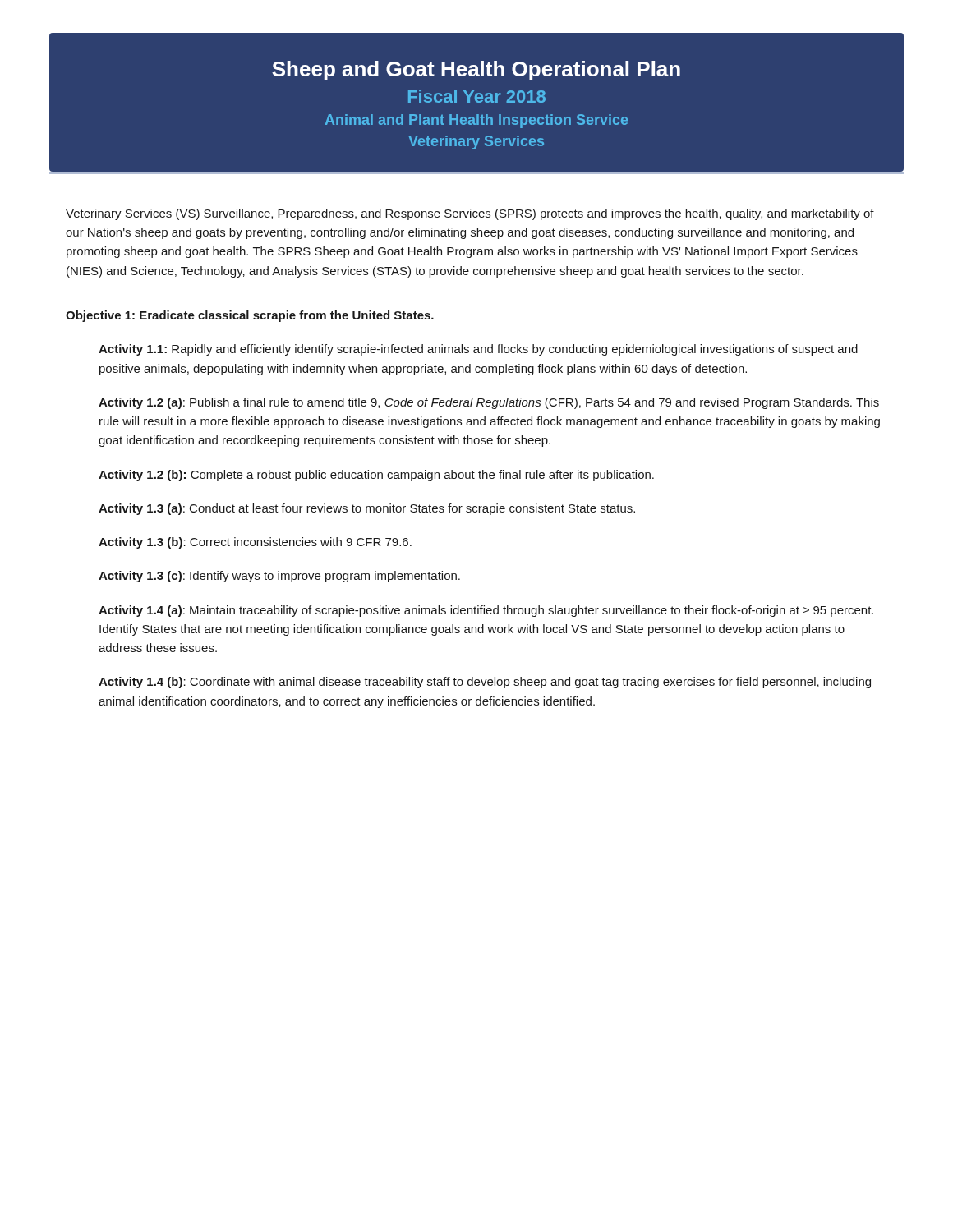The height and width of the screenshot is (1232, 953).
Task: Select the text starting "Activity 1.1: Rapidly"
Action: click(x=478, y=358)
